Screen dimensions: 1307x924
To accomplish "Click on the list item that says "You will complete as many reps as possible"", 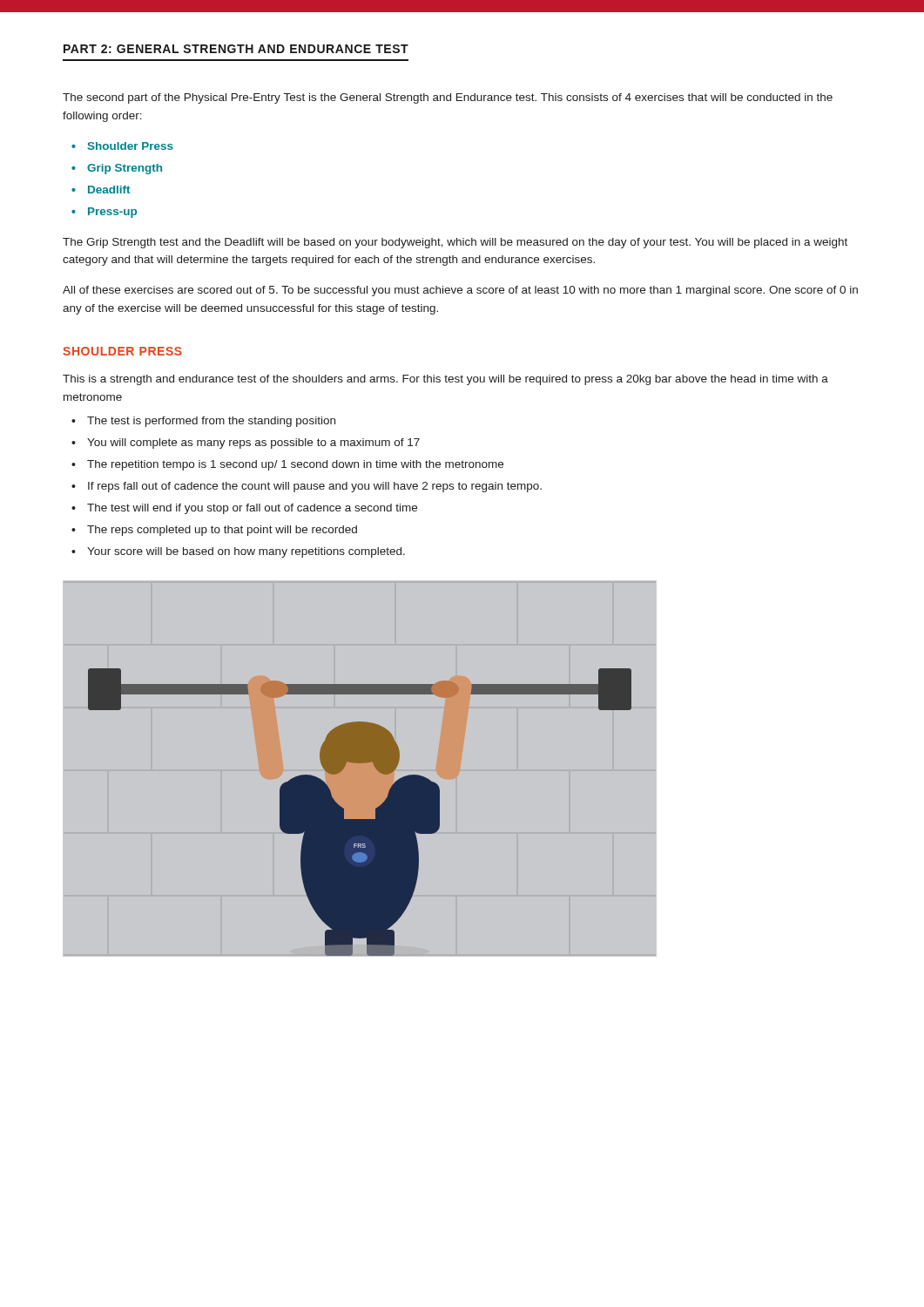I will (254, 442).
